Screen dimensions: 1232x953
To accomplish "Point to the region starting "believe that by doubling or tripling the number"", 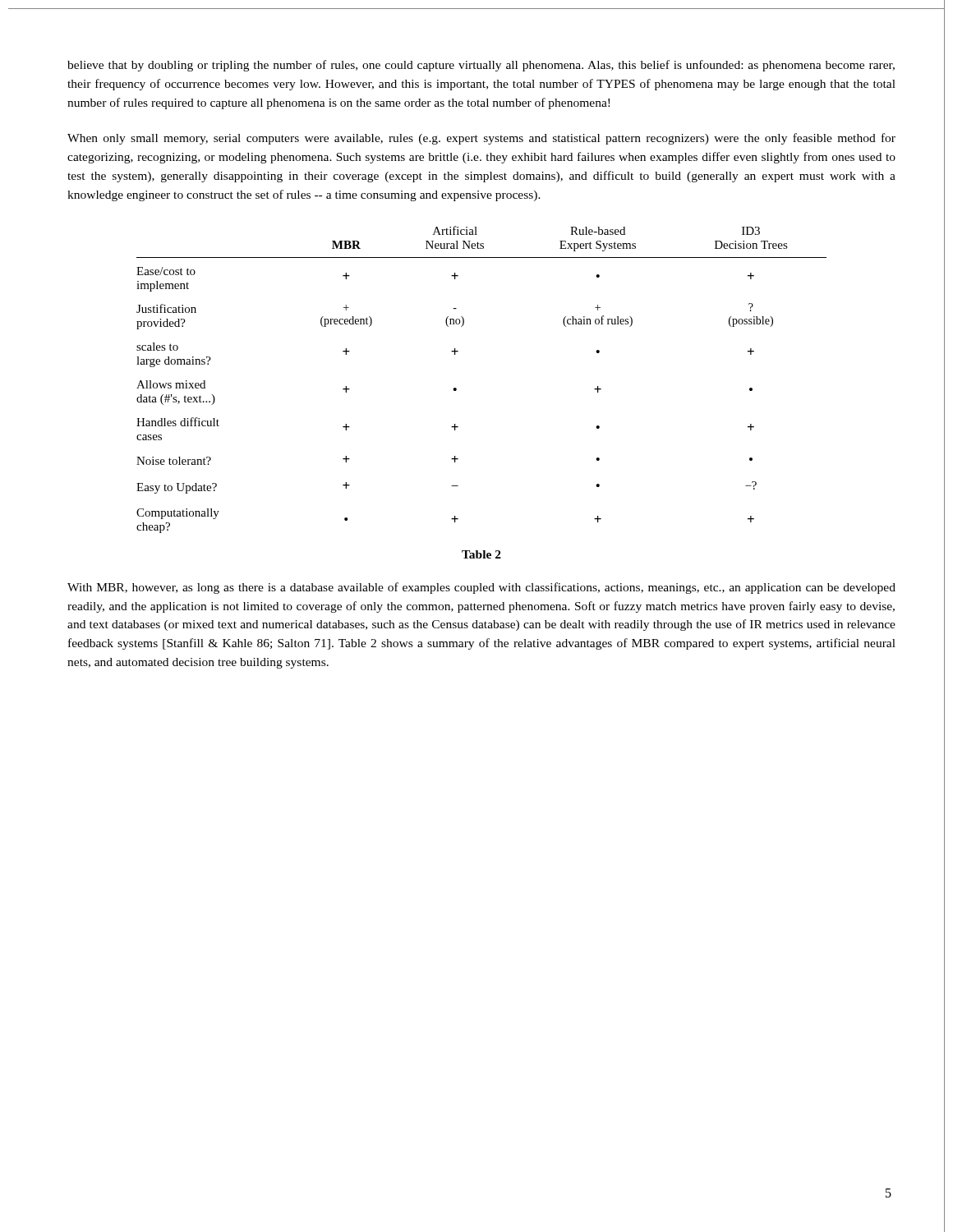I will [481, 83].
